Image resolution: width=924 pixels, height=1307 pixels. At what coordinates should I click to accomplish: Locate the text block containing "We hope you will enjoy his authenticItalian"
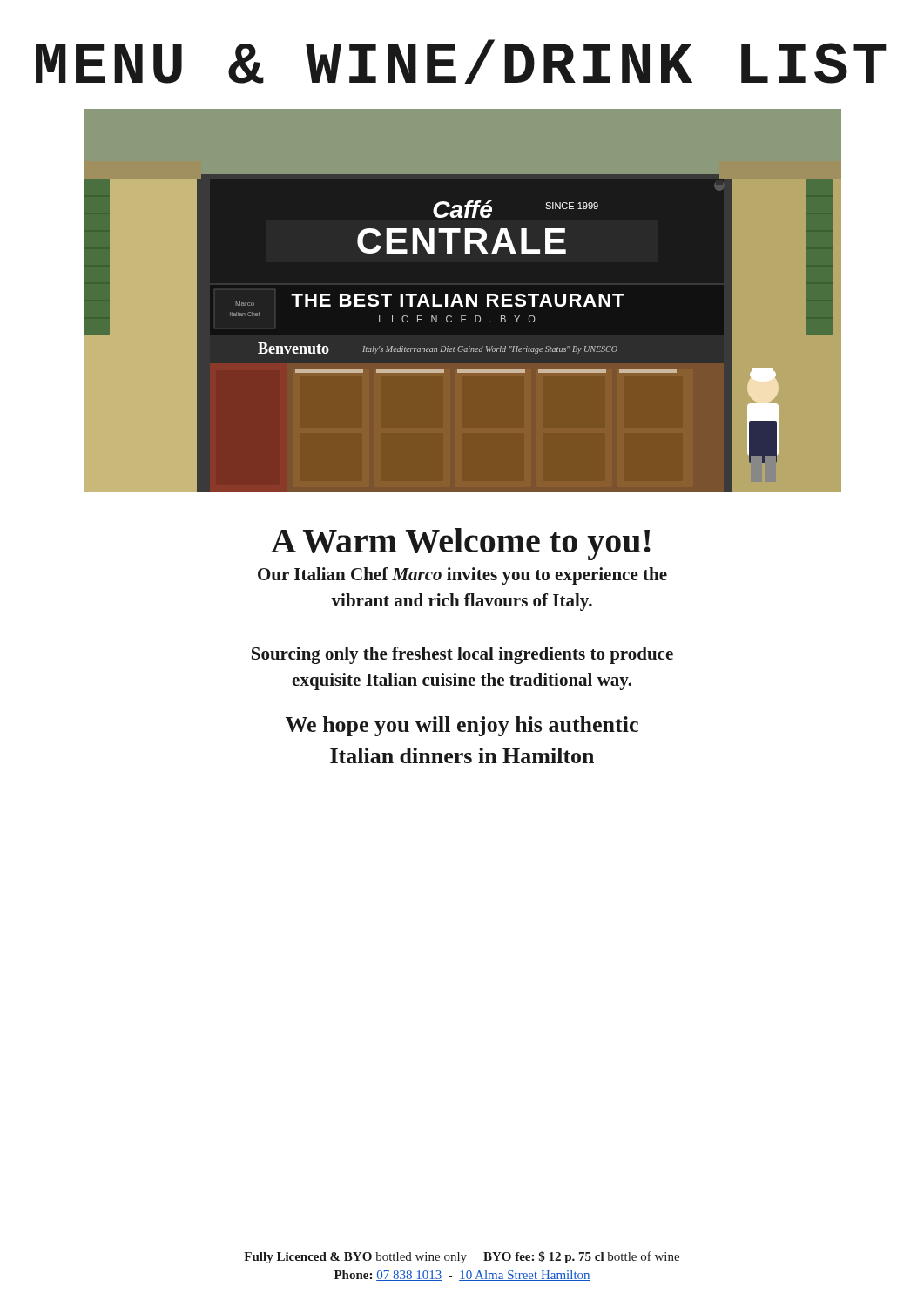[462, 741]
